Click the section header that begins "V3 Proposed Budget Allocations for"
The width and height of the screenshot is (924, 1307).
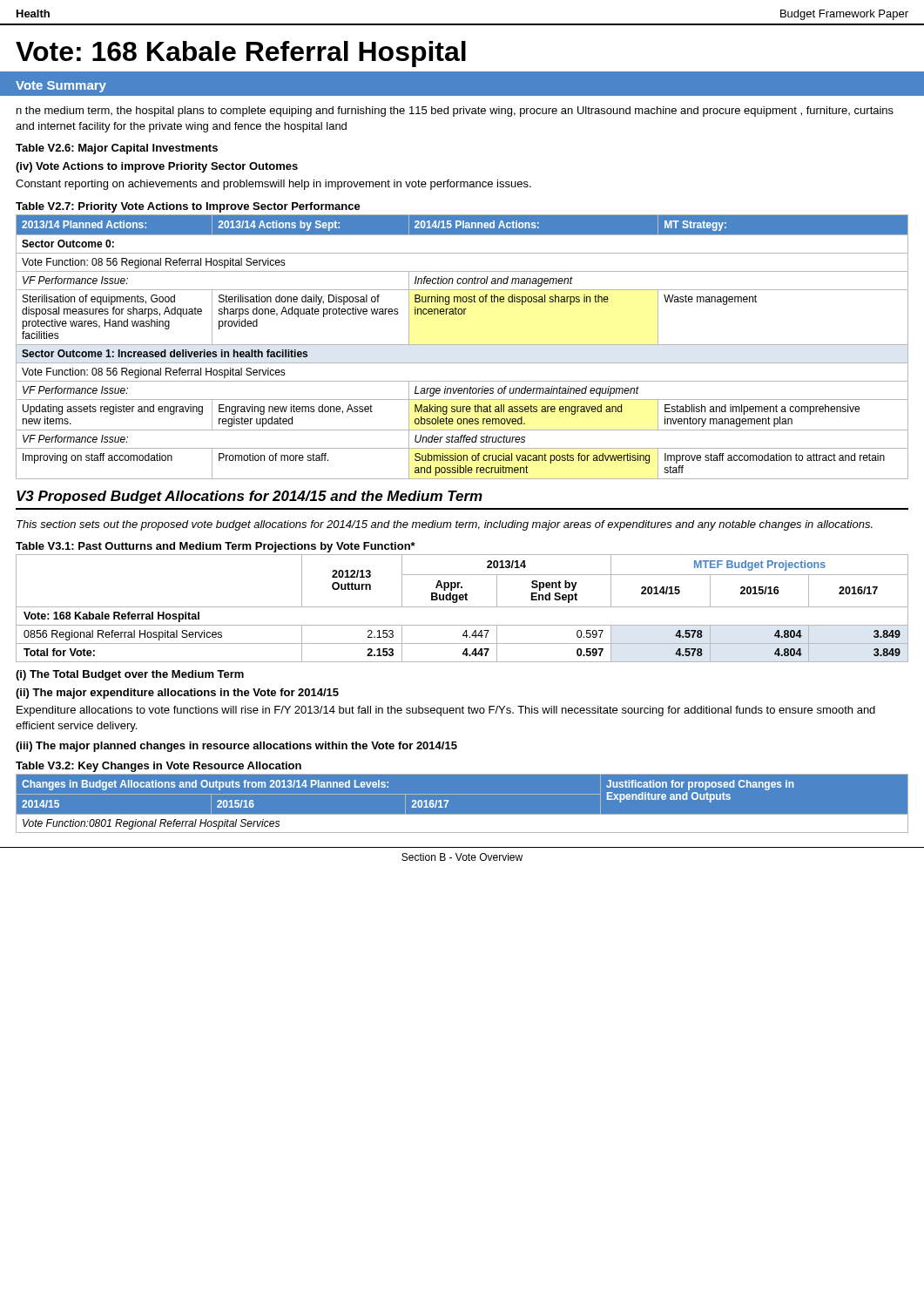pyautogui.click(x=249, y=496)
